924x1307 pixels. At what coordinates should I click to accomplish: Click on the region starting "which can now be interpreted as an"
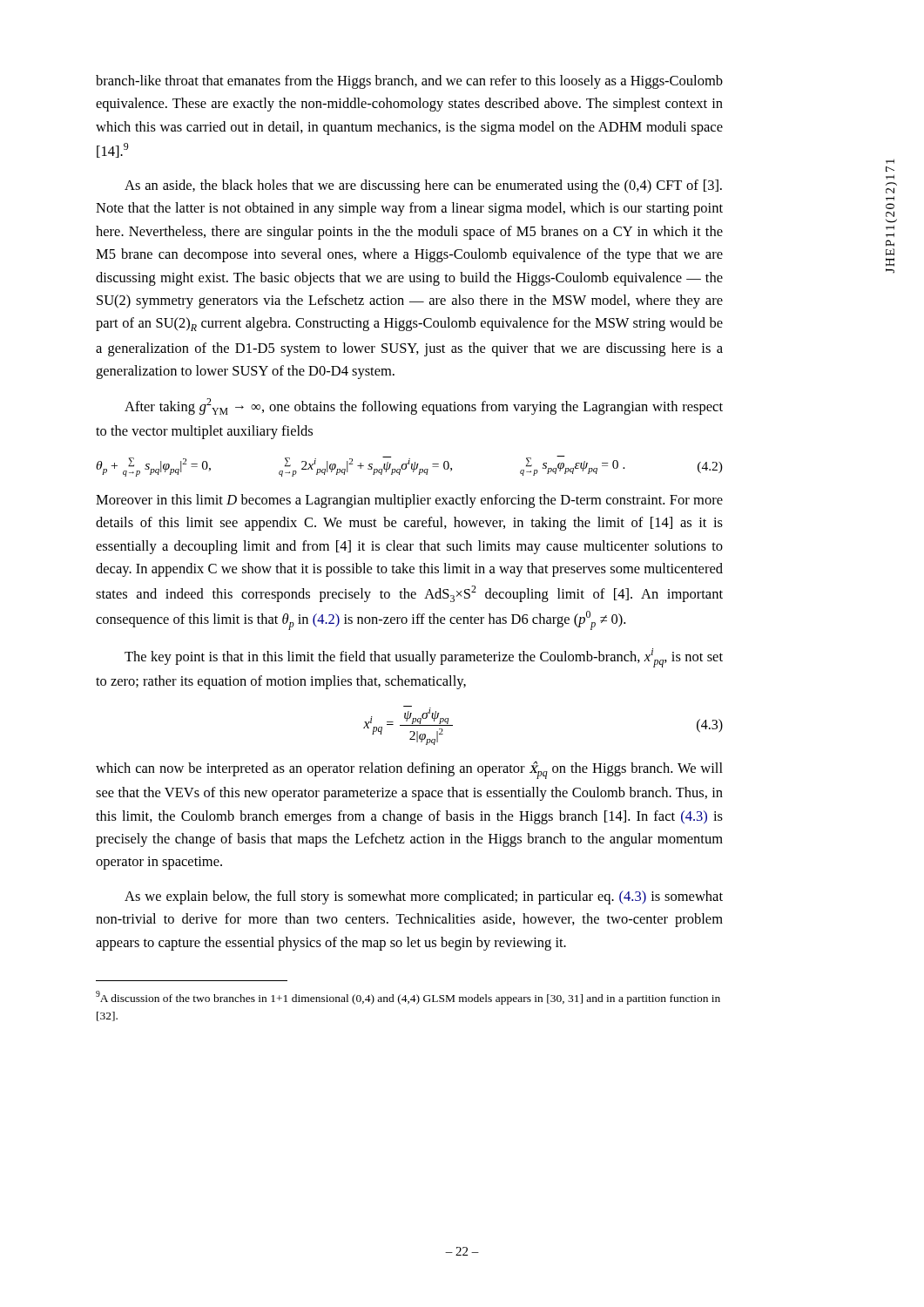[409, 815]
